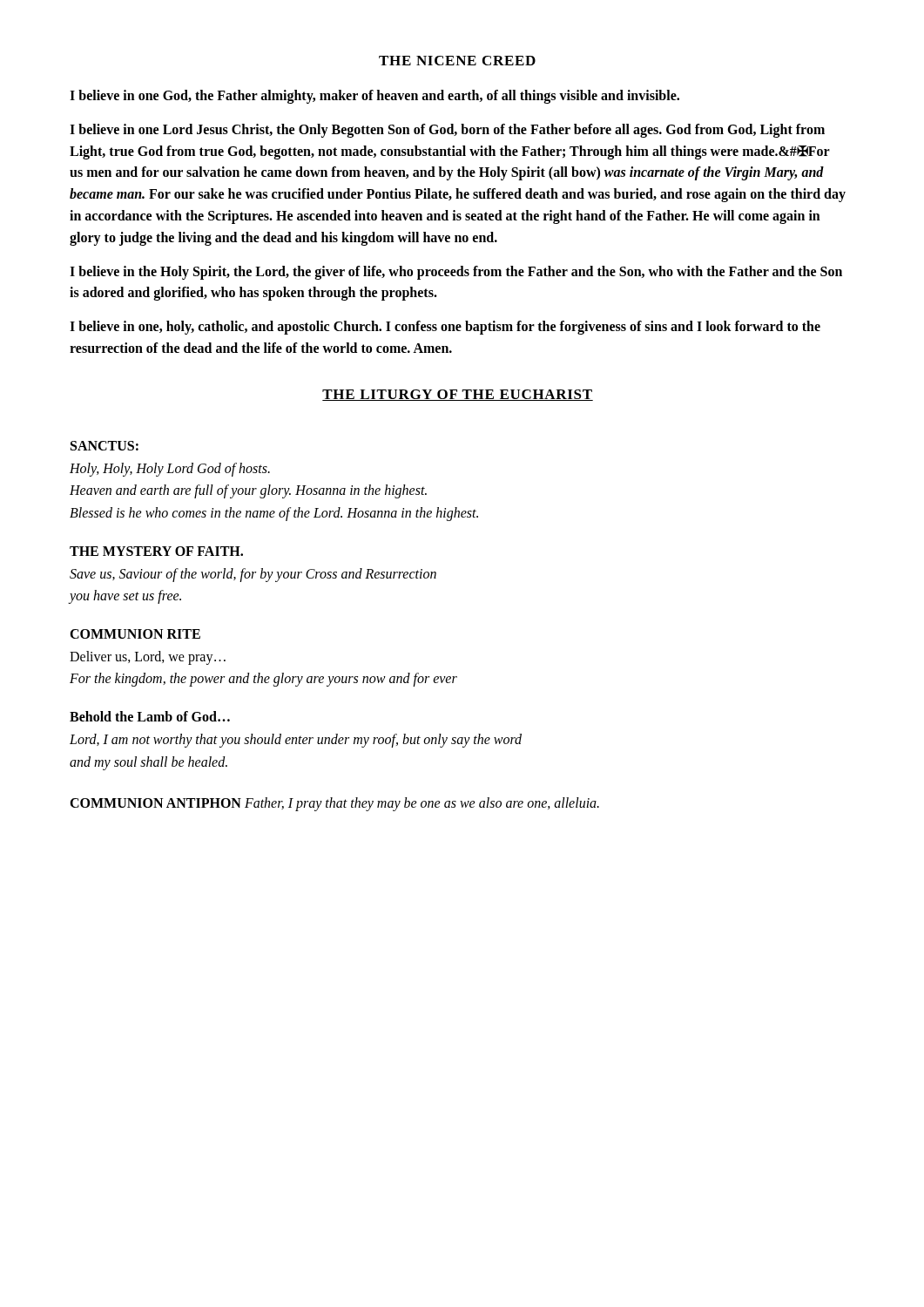The height and width of the screenshot is (1307, 924).
Task: Locate the text "THE NICENE CREED"
Action: coord(458,61)
